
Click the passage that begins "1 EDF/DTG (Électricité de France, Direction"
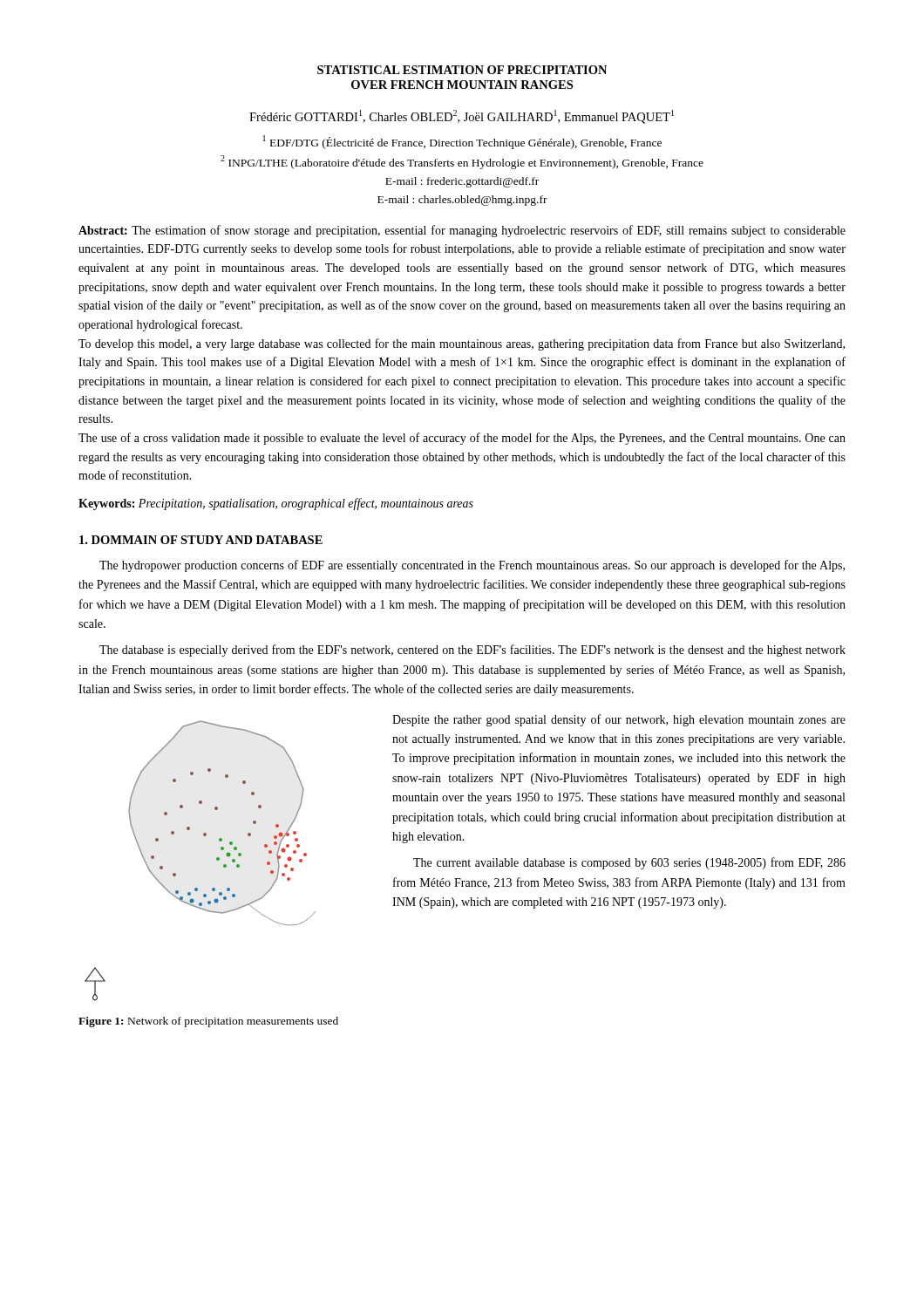(x=462, y=169)
